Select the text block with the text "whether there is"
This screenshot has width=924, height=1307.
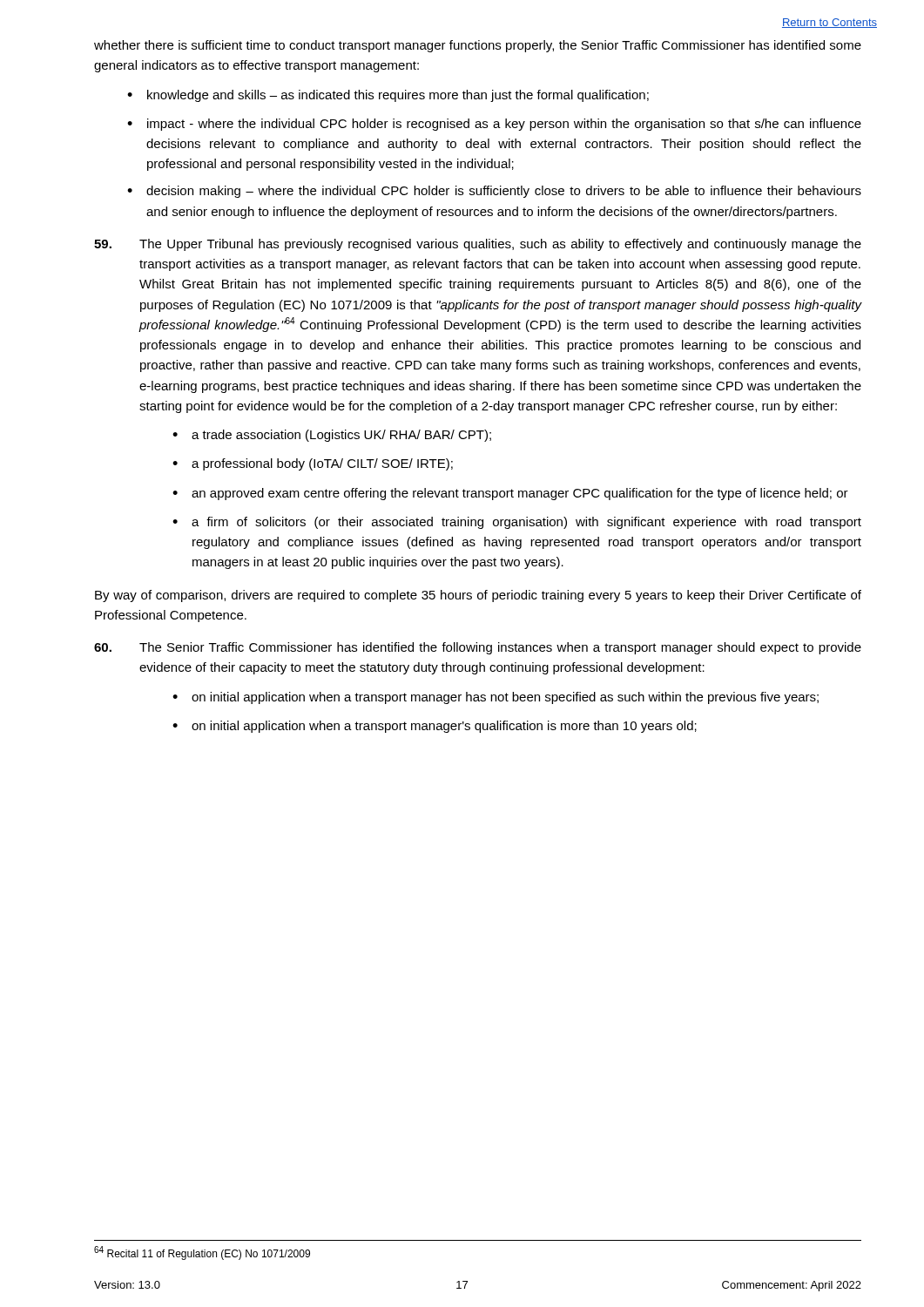click(478, 55)
